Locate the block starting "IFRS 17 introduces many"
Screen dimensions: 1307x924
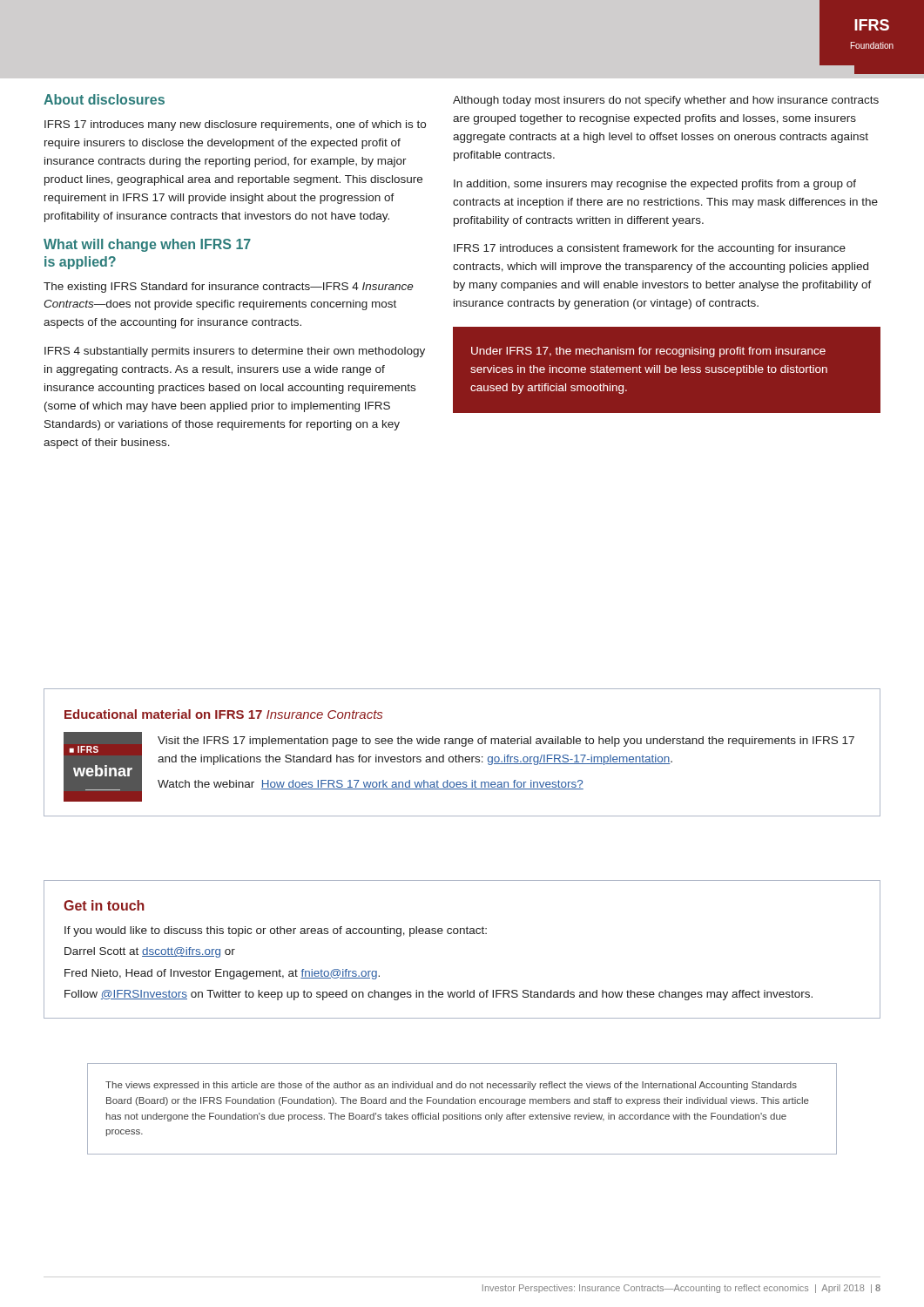[235, 171]
